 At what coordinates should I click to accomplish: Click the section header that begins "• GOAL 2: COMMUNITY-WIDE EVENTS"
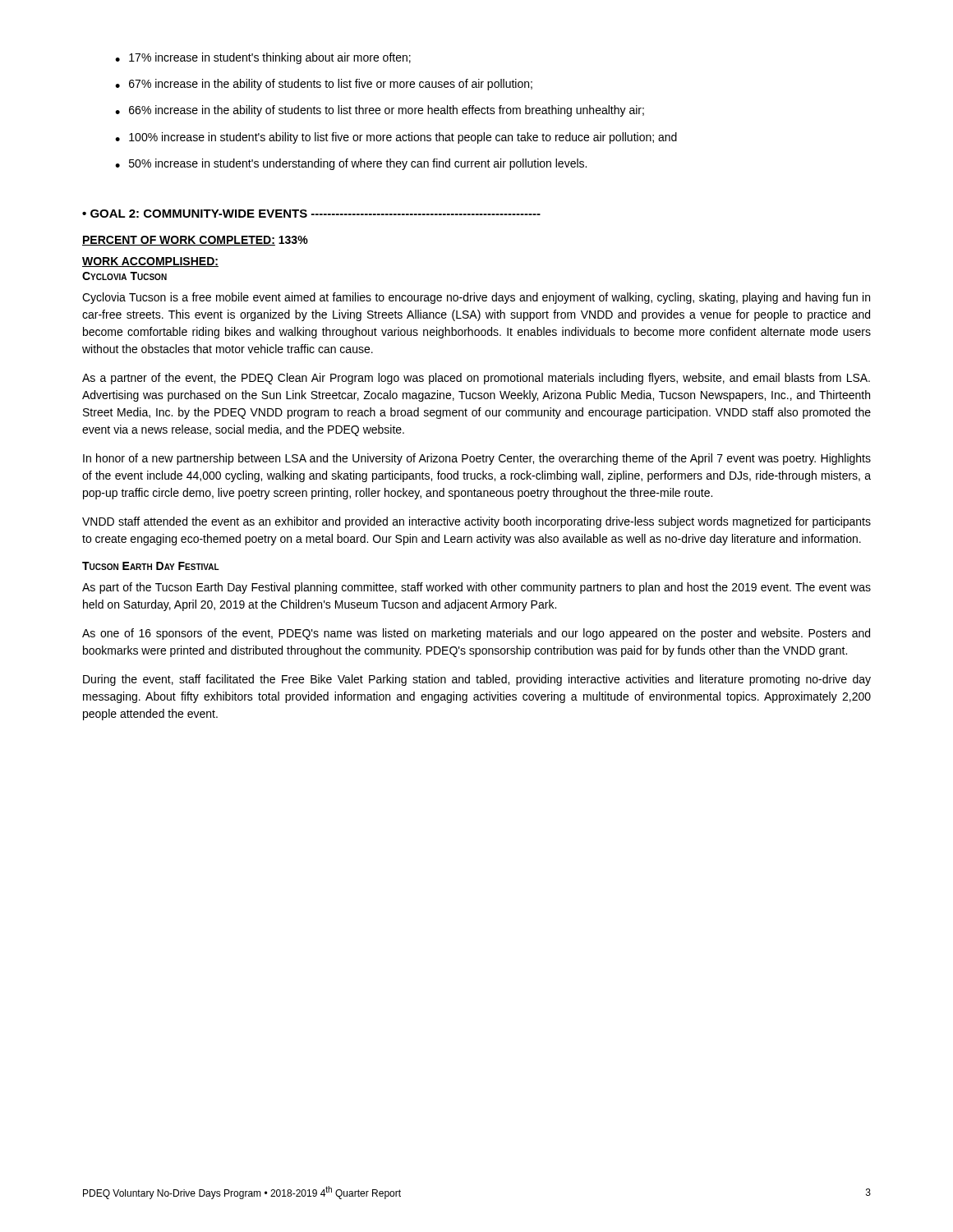[311, 213]
